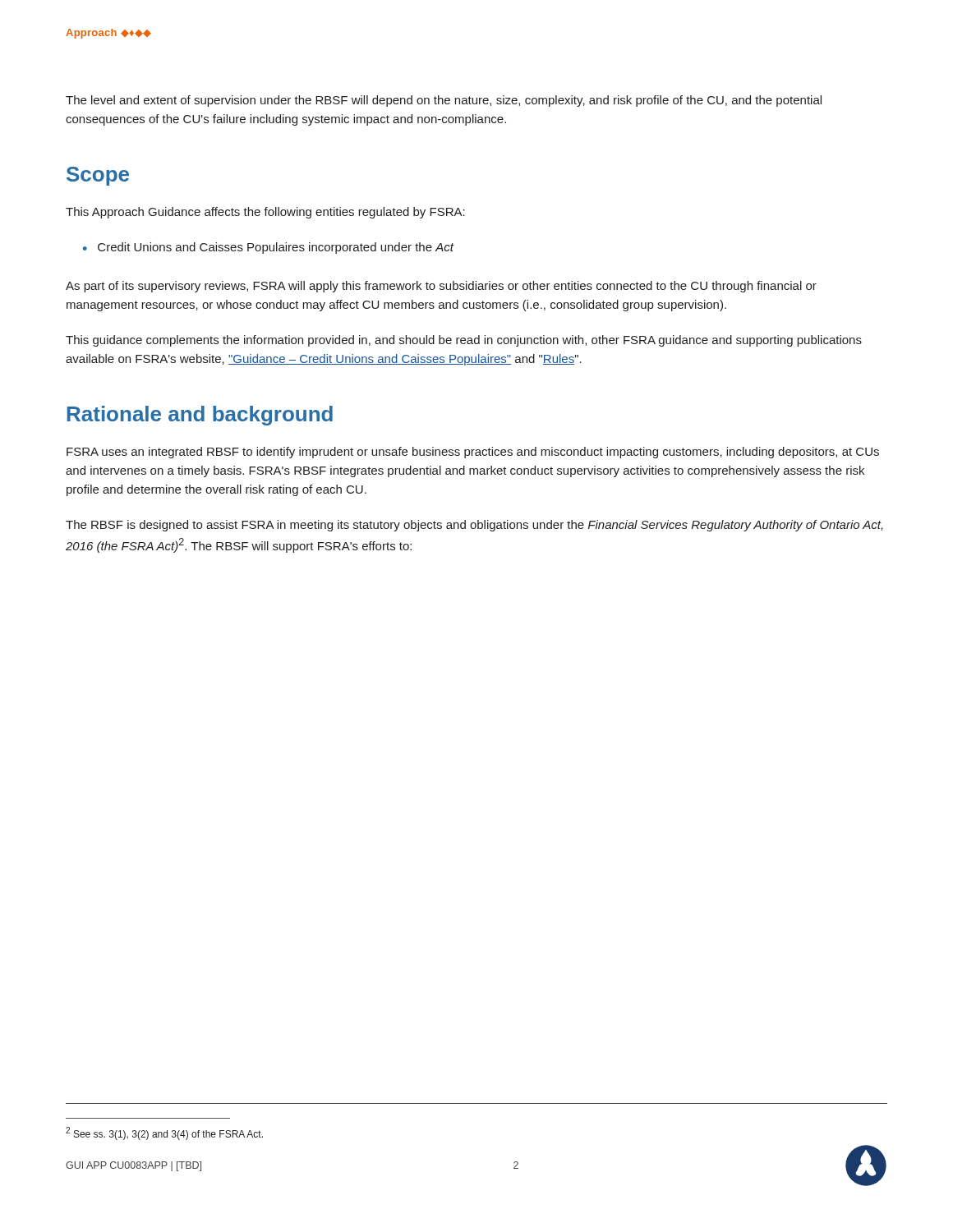Find the text block with the text "FSRA uses an integrated RBSF to"

pos(473,470)
